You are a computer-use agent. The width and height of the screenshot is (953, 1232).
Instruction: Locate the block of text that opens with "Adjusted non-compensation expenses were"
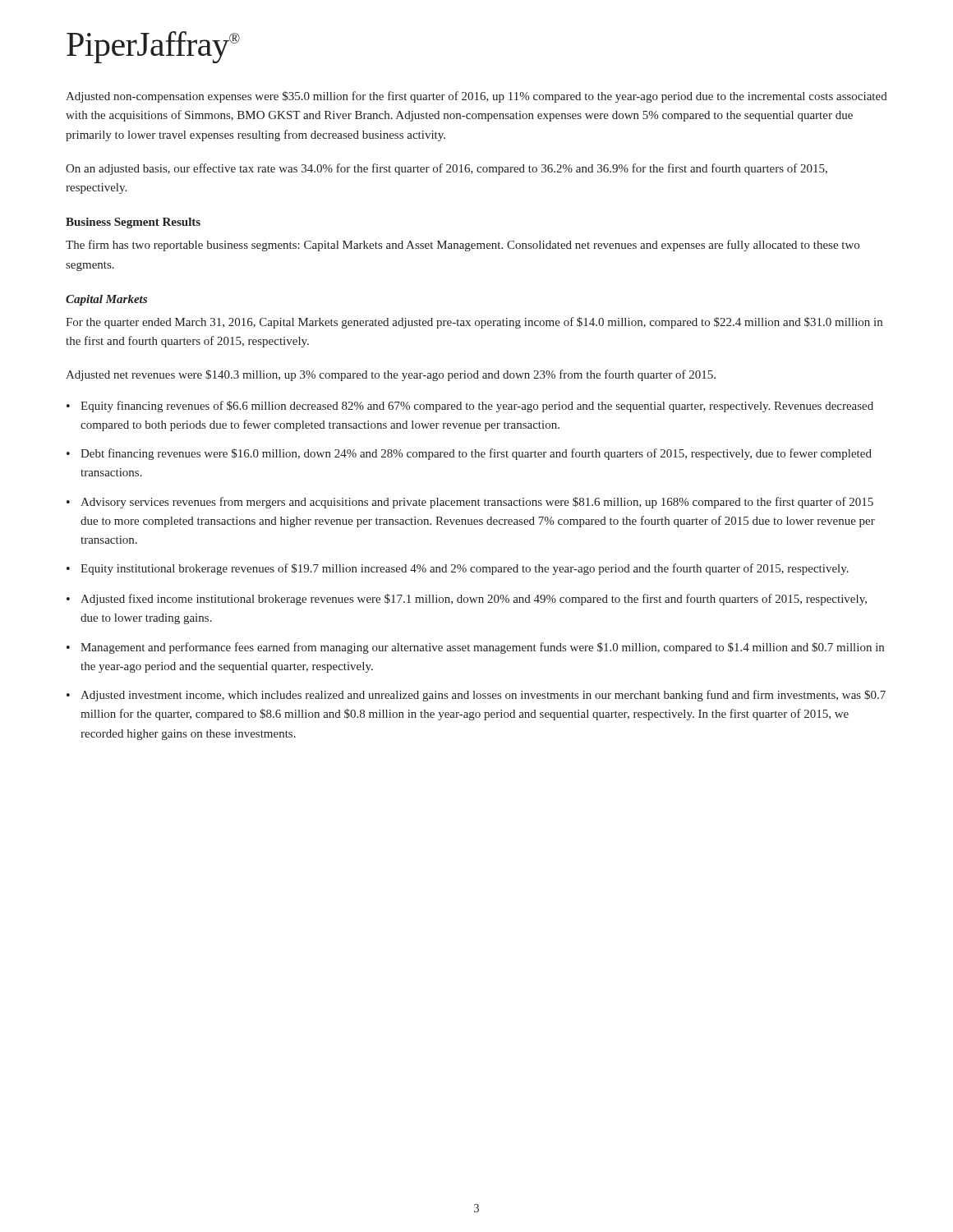pos(476,115)
